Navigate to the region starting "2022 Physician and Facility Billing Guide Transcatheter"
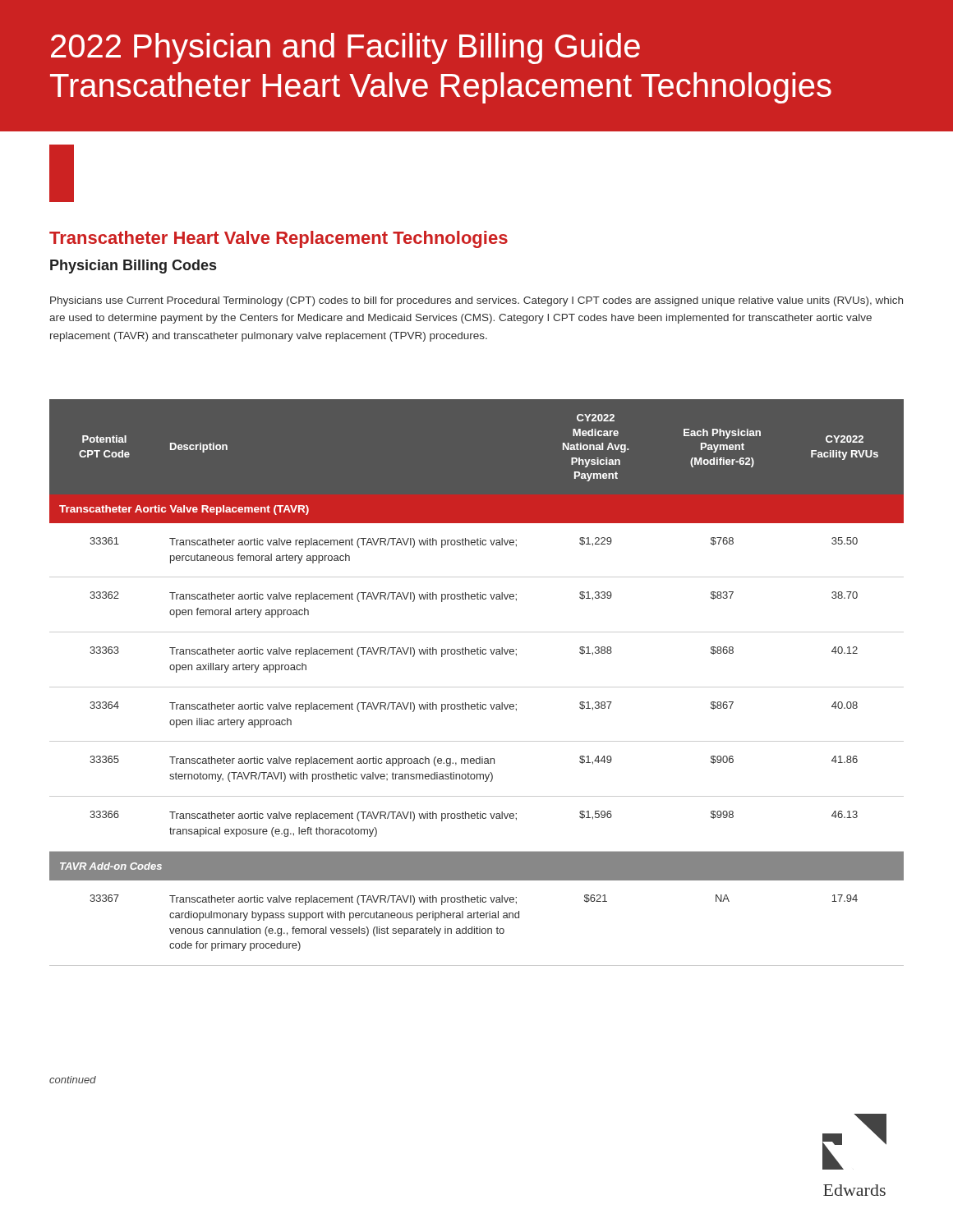The width and height of the screenshot is (953, 1232). (x=476, y=66)
